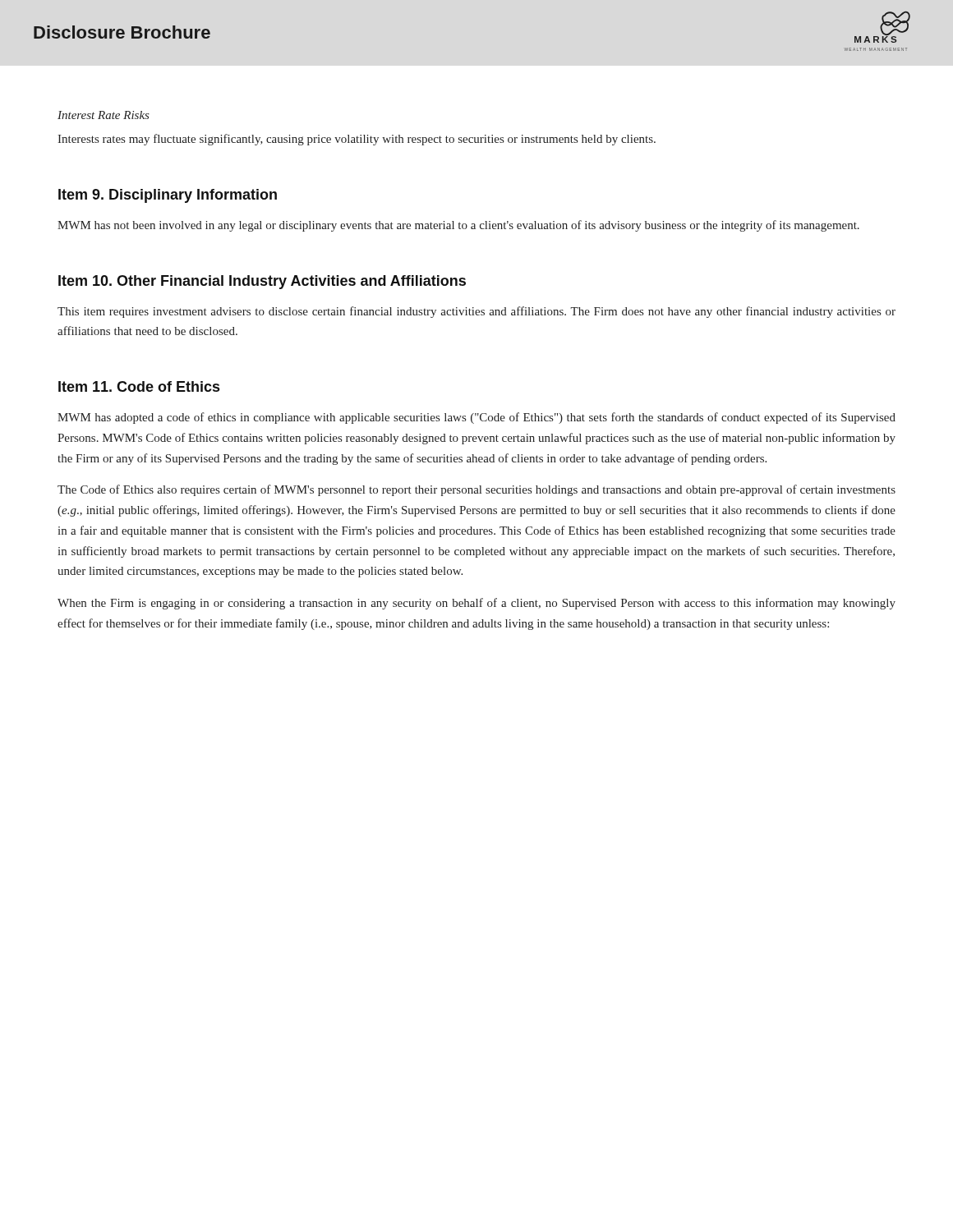953x1232 pixels.
Task: Select the region starting "Item 11. Code of"
Action: pyautogui.click(x=139, y=387)
